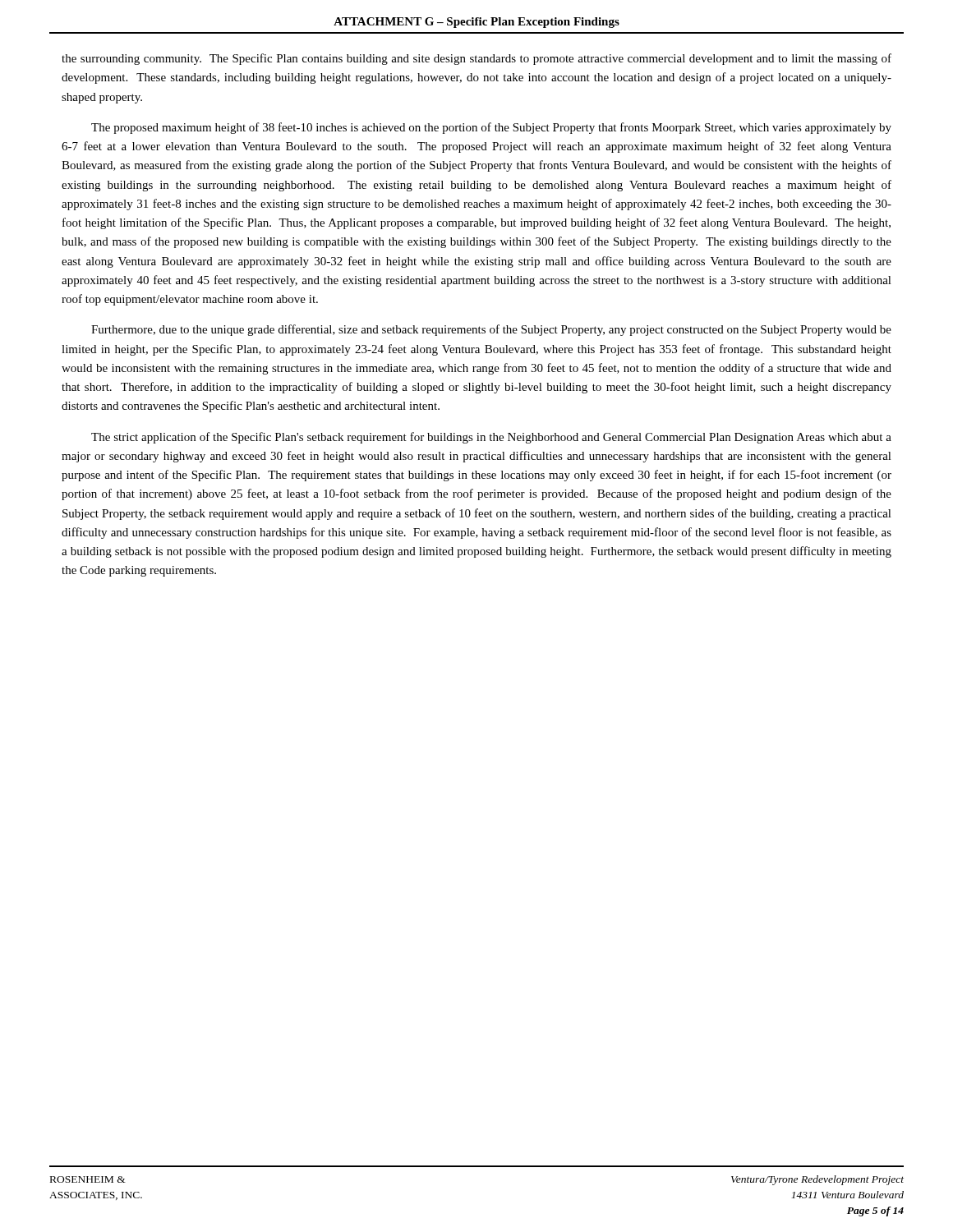
Task: Locate the block starting "the surrounding community."
Action: pos(476,77)
